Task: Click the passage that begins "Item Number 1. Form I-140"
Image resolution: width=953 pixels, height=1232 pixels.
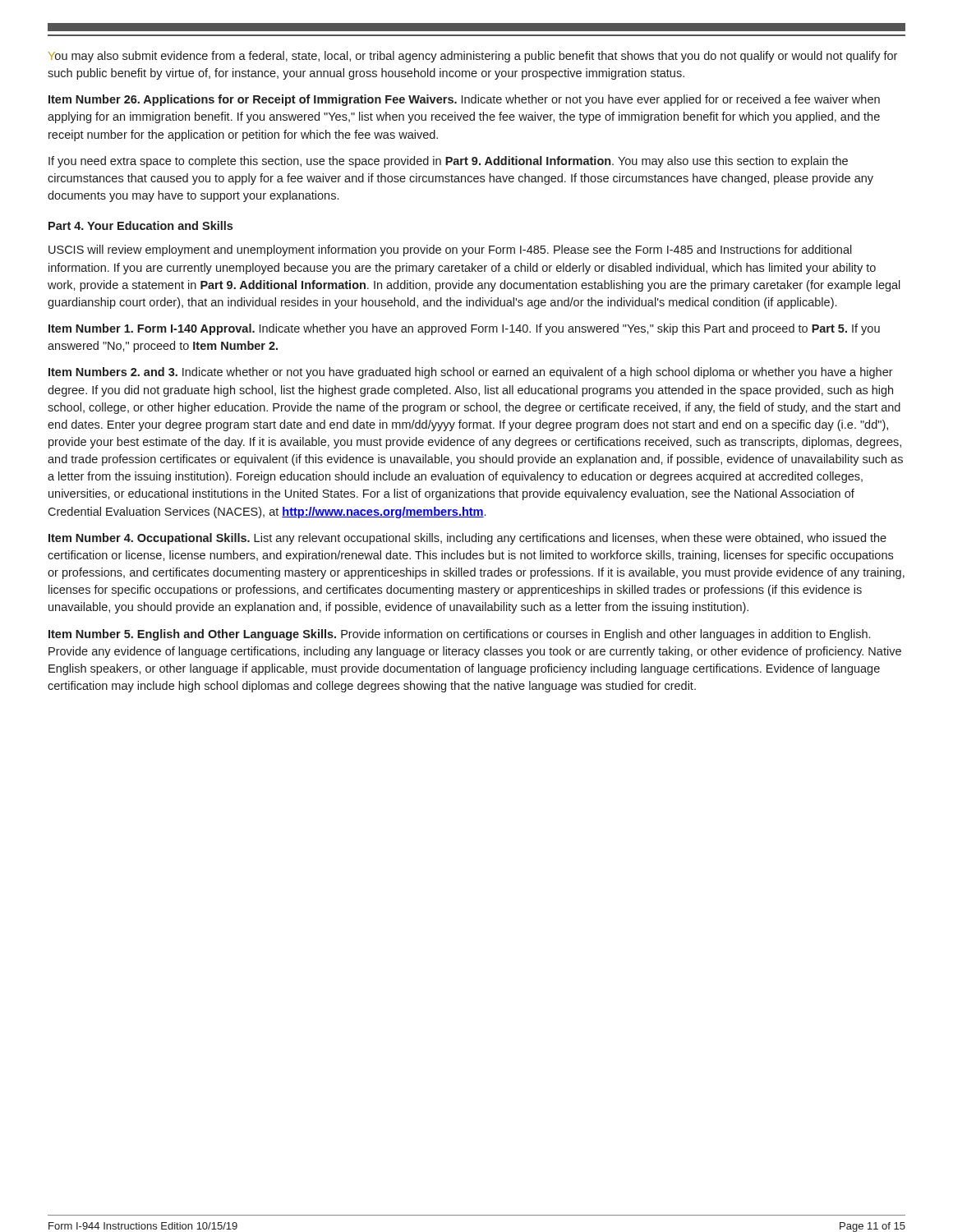Action: (x=464, y=337)
